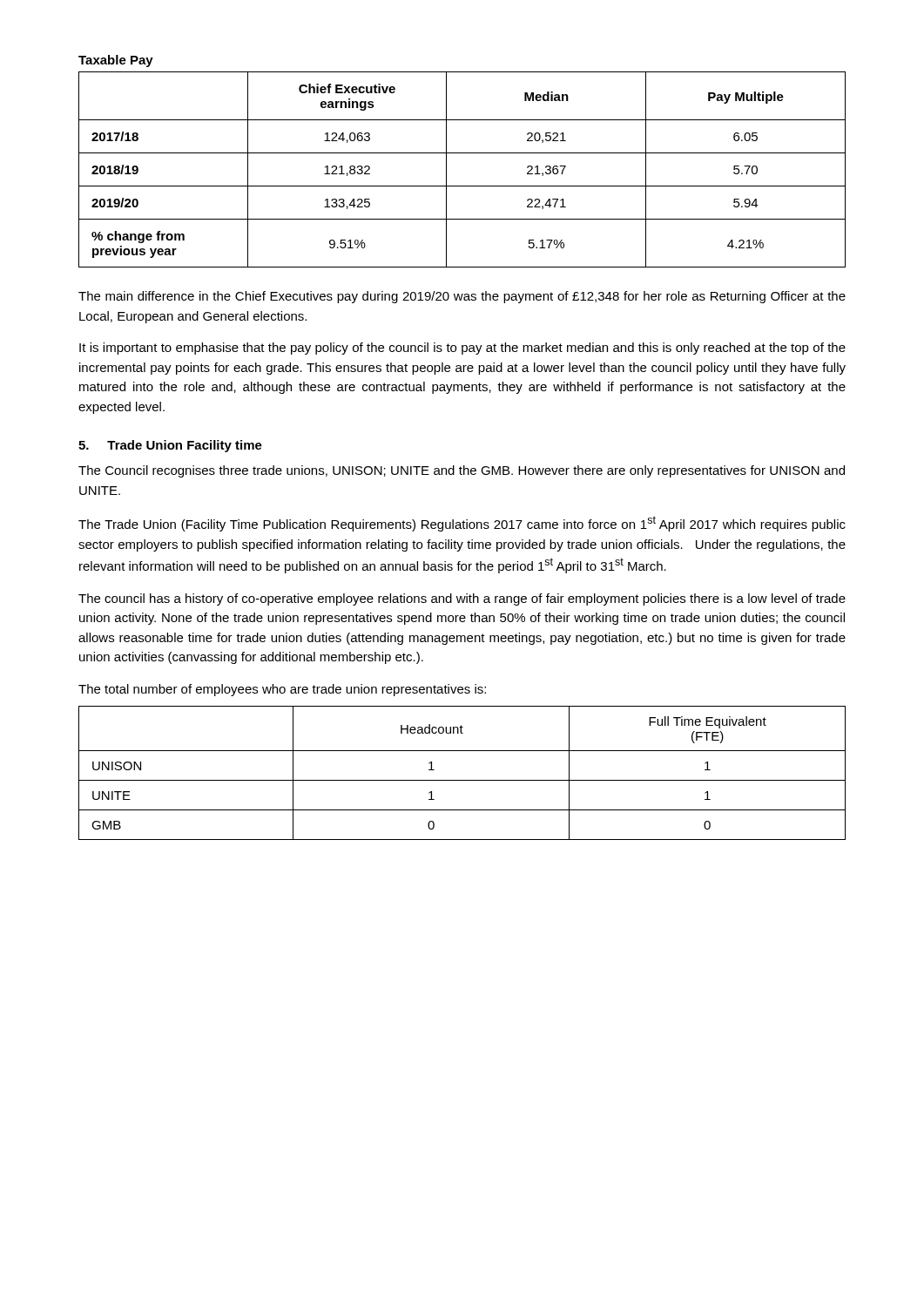Where is the passage that starts "The Trade Union (Facility Time"?
Image resolution: width=924 pixels, height=1307 pixels.
[462, 544]
